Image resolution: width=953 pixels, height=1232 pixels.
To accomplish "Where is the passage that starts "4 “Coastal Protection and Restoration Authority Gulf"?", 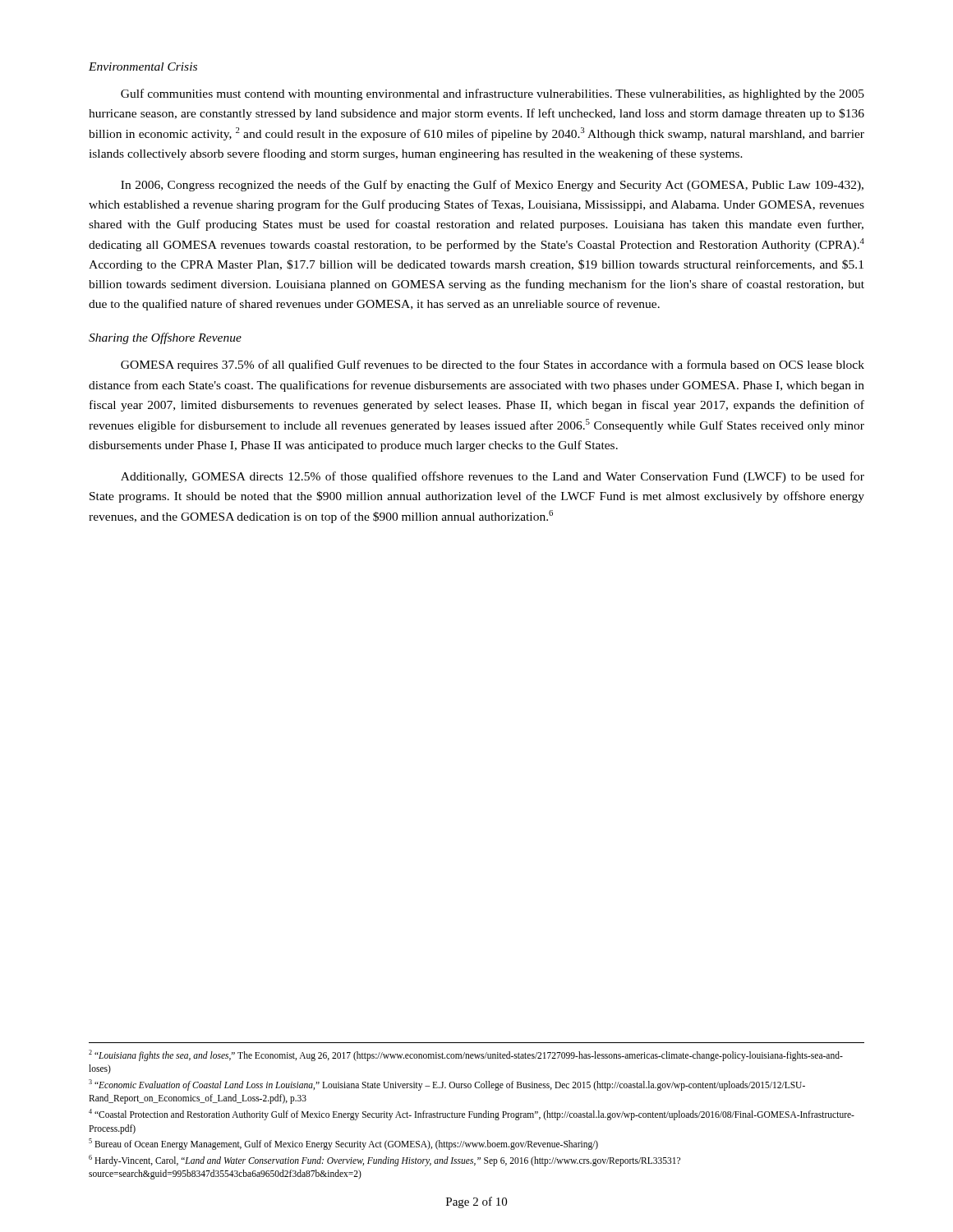I will pos(472,1121).
